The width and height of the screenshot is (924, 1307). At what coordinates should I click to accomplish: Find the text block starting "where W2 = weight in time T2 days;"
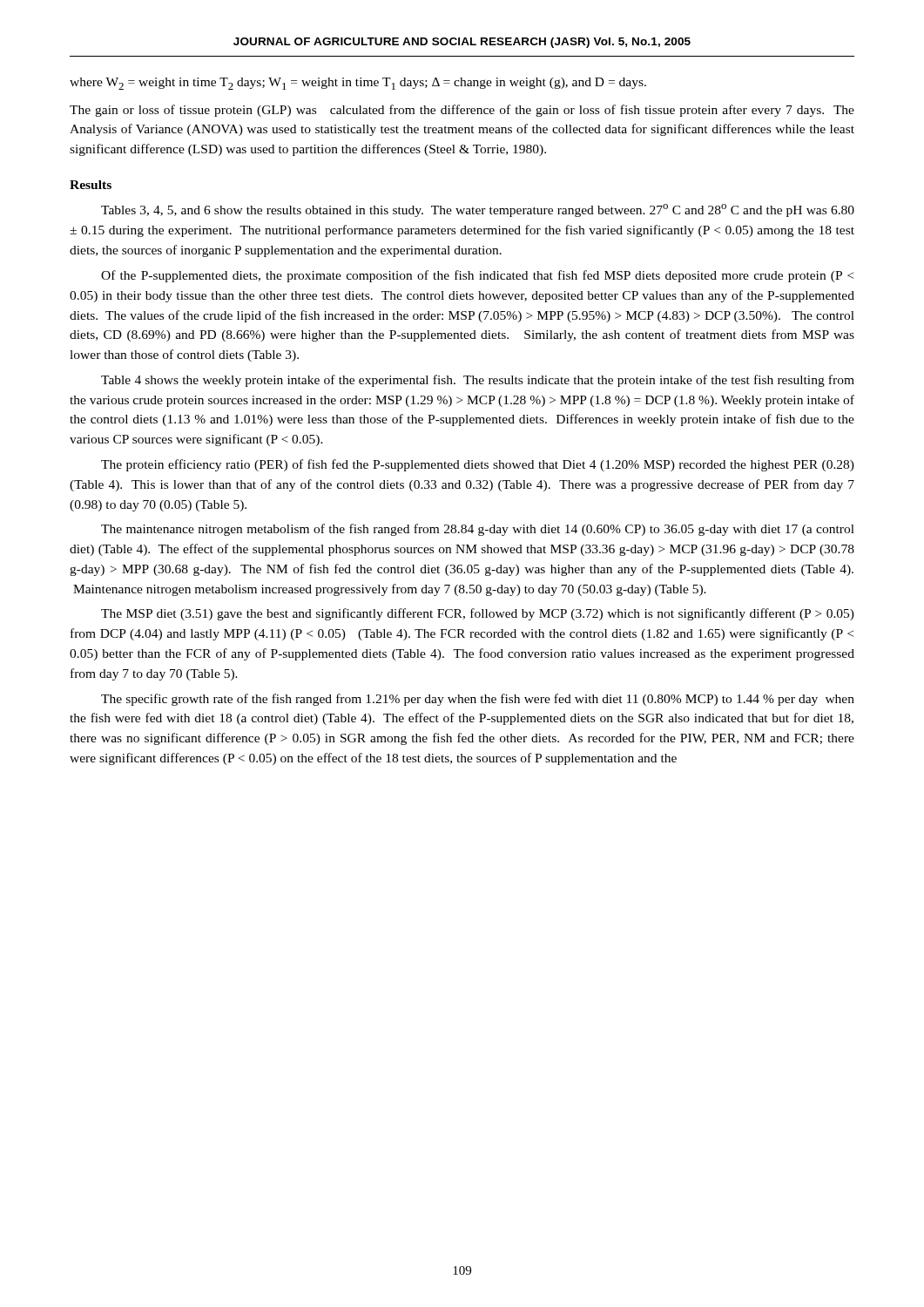(462, 116)
